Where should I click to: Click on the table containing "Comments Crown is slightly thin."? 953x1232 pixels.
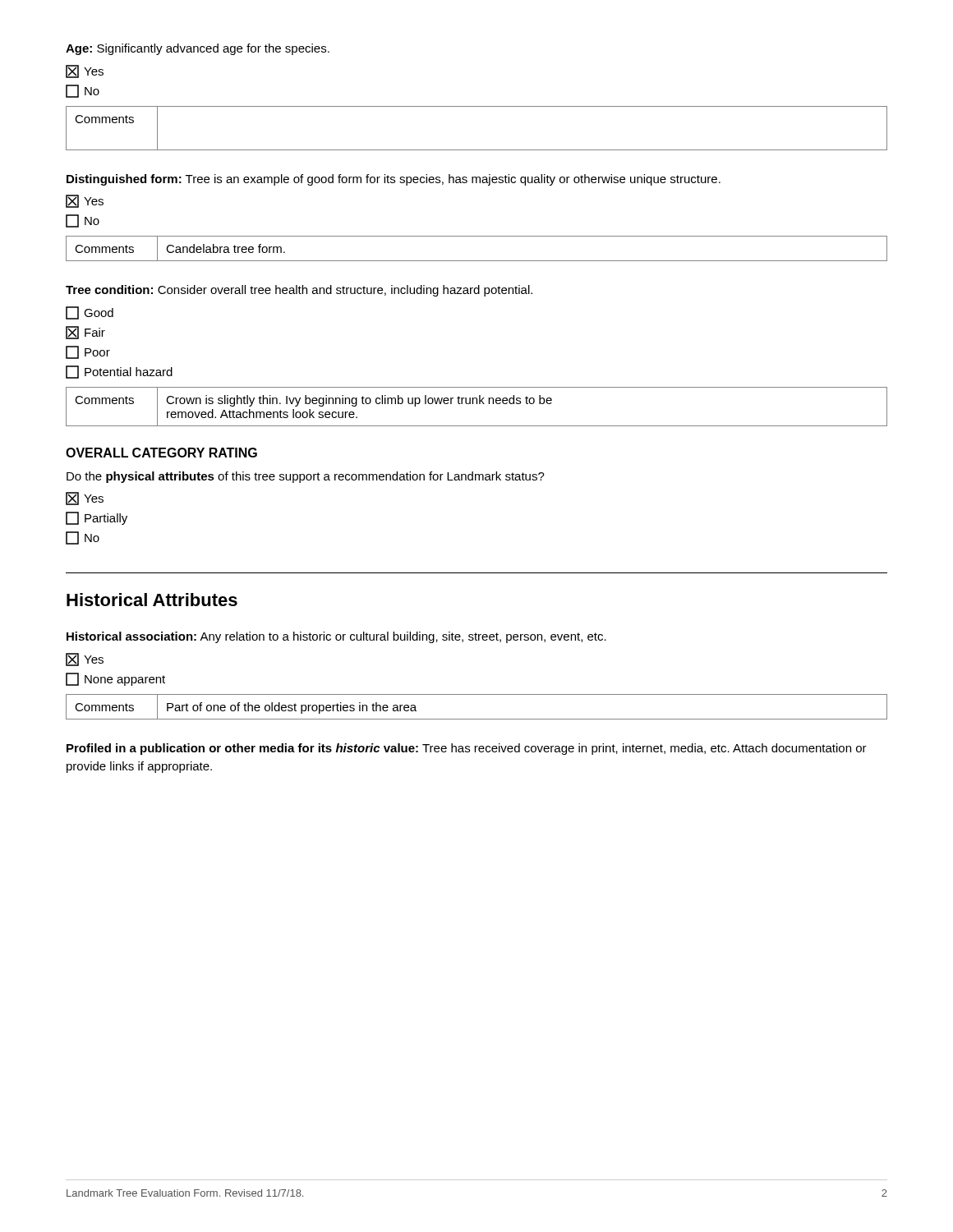pyautogui.click(x=476, y=406)
